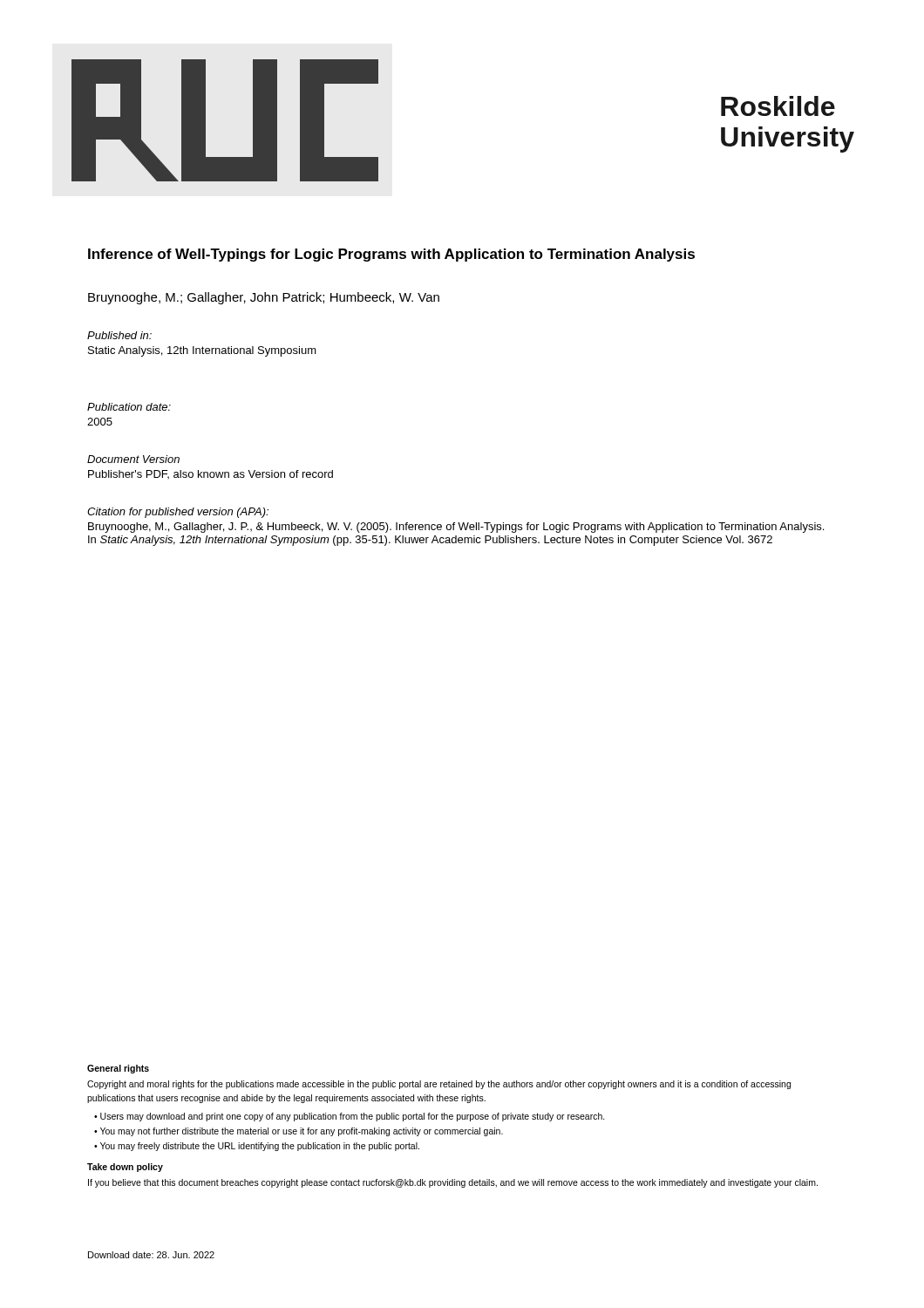Screen dimensions: 1308x924
Task: Select the title
Action: coord(391,254)
